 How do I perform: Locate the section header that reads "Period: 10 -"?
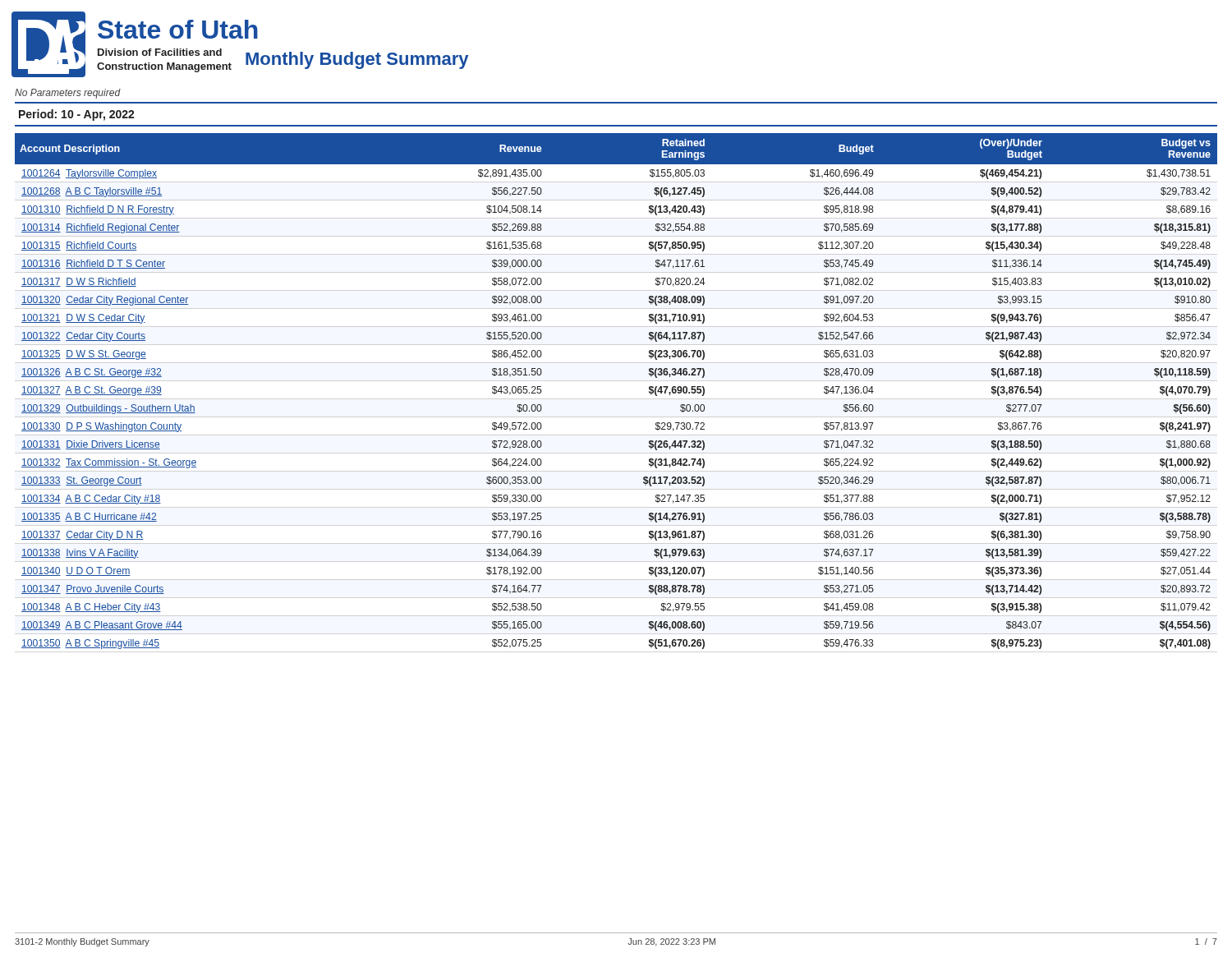[x=76, y=114]
